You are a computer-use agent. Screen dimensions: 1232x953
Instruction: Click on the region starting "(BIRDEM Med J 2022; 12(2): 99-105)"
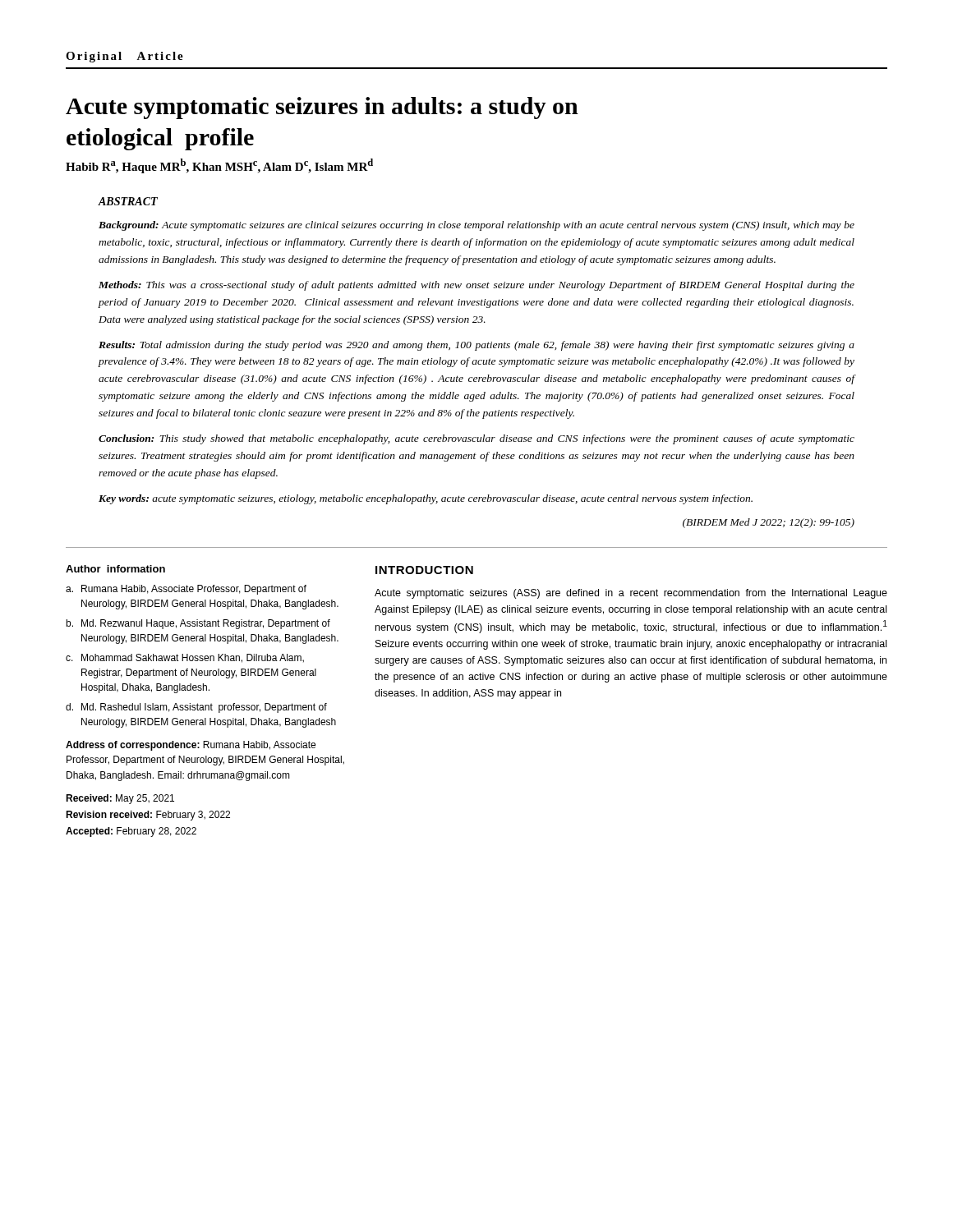[x=768, y=522]
